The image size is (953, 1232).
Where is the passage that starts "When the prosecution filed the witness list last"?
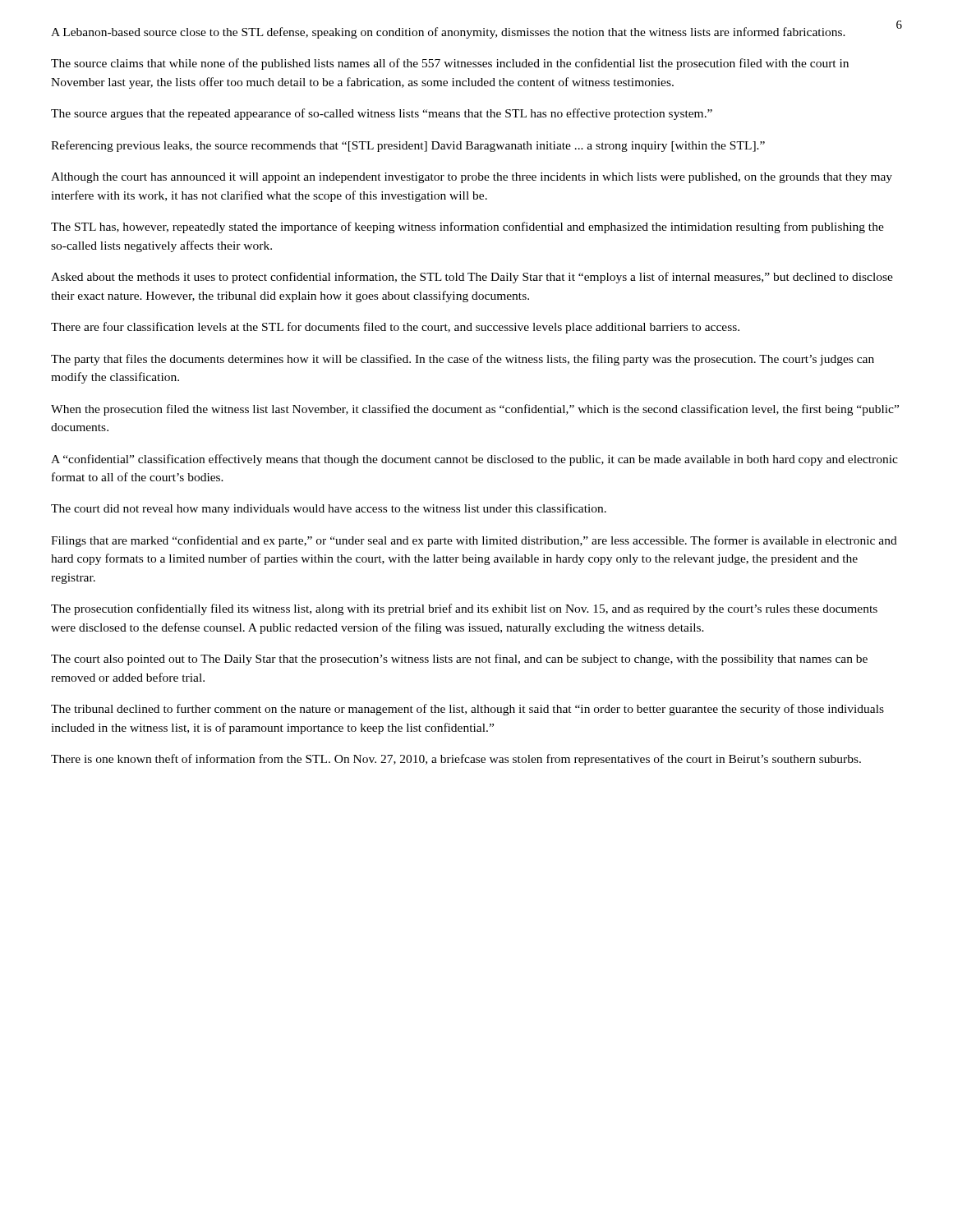click(x=475, y=417)
